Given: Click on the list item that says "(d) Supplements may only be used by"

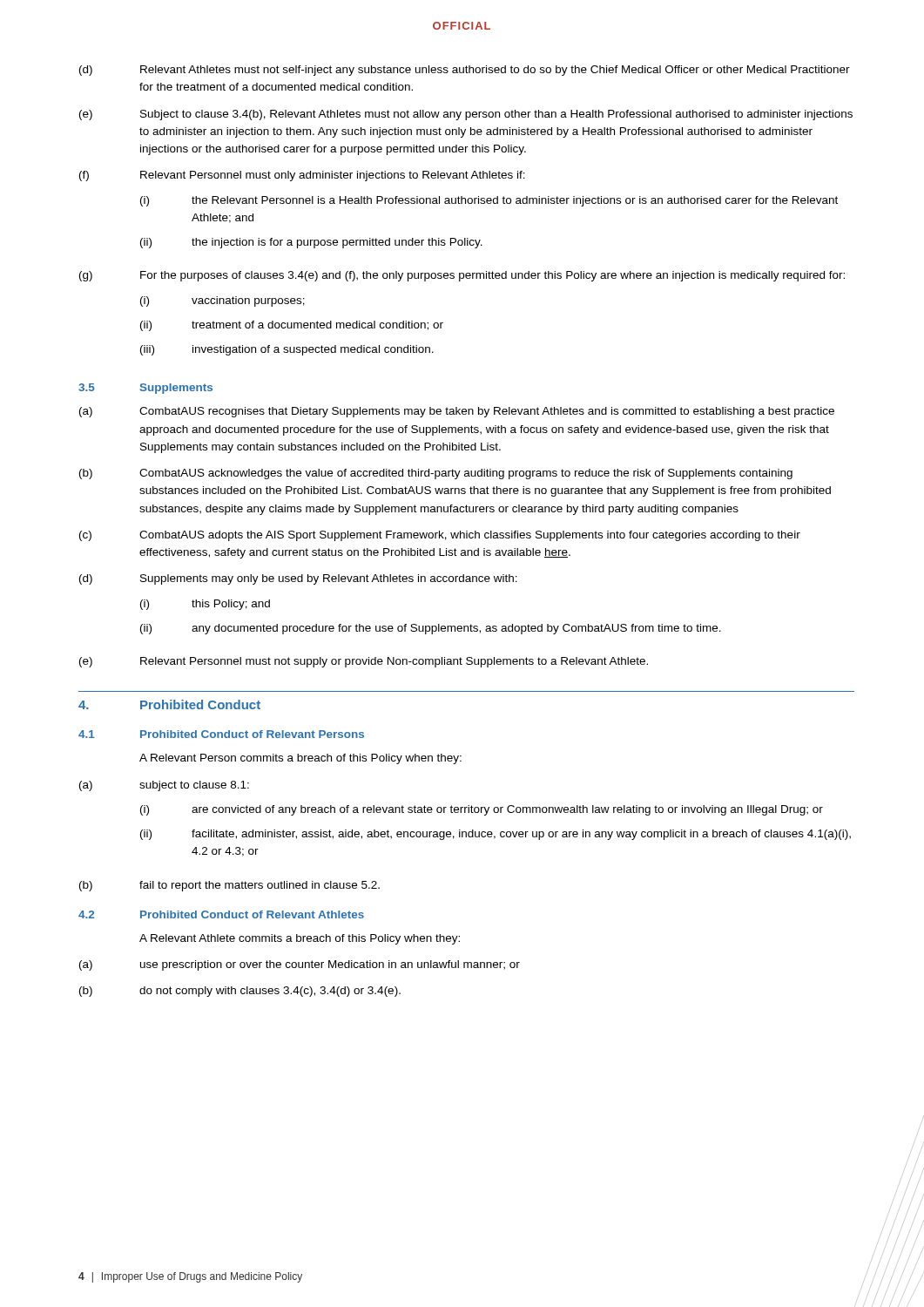Looking at the screenshot, I should (x=298, y=579).
